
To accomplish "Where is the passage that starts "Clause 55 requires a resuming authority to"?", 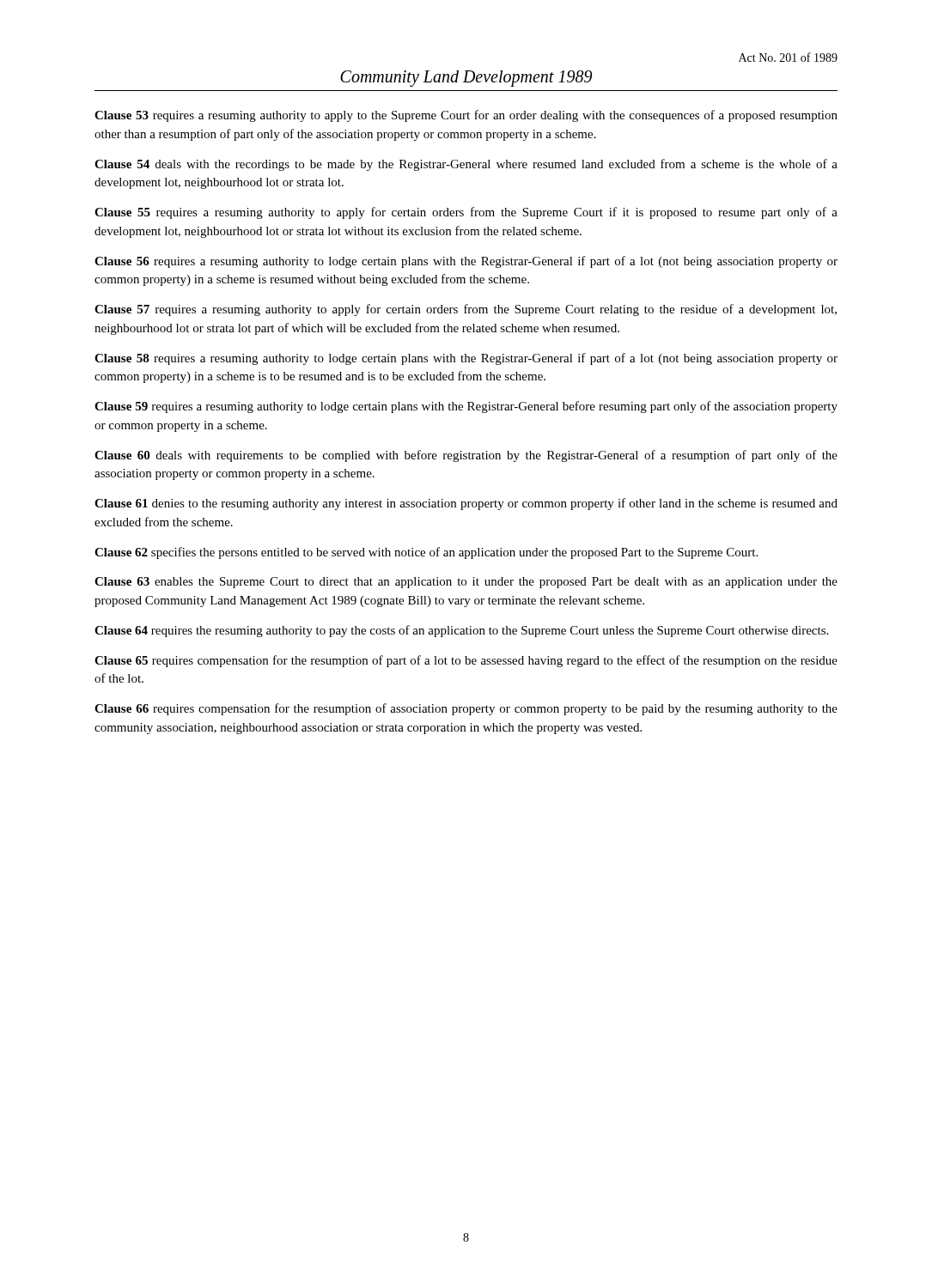I will [x=466, y=221].
